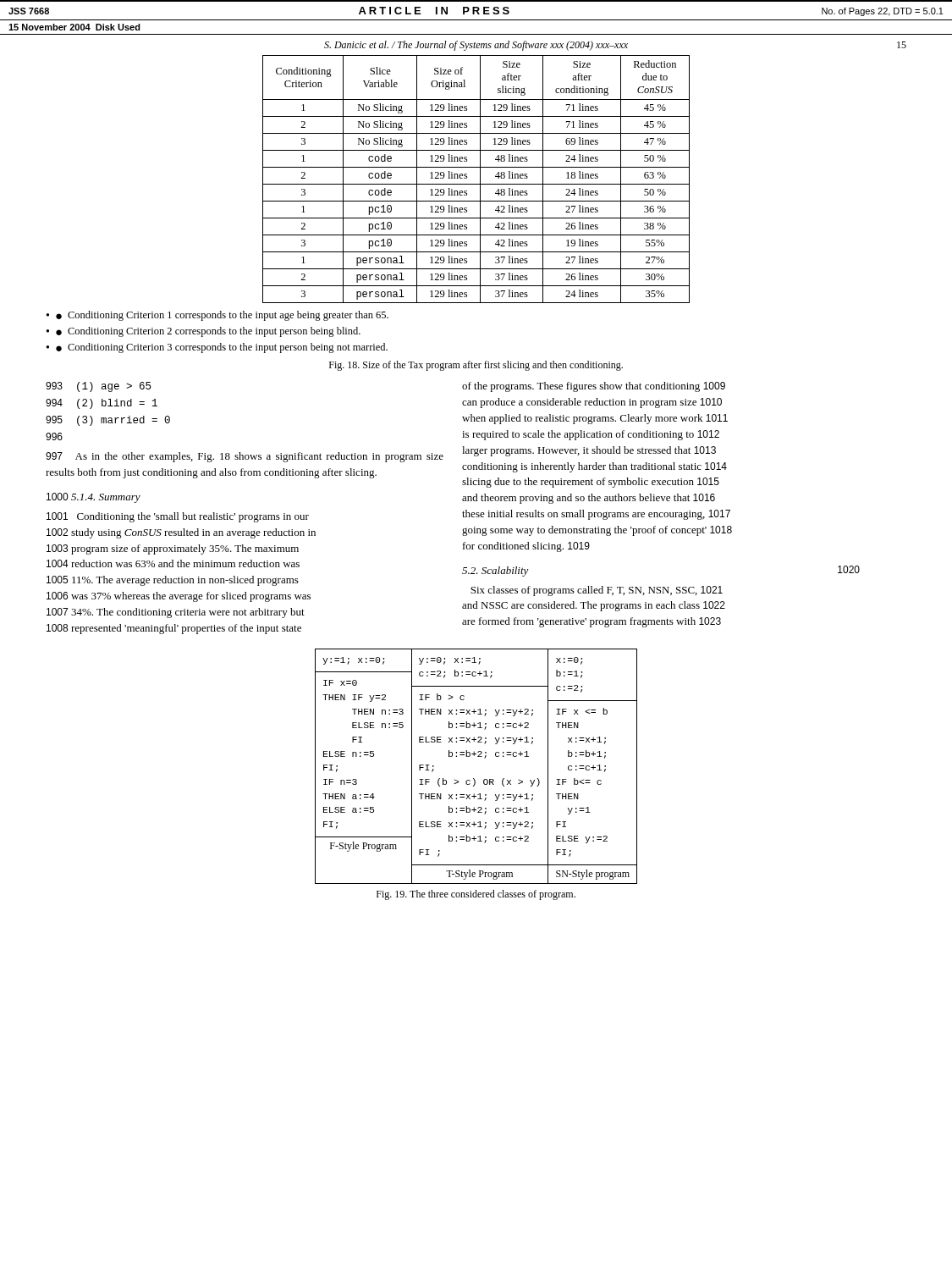Find "1000 5.1.4. Summary" on this page
Viewport: 952px width, 1270px height.
pos(93,497)
